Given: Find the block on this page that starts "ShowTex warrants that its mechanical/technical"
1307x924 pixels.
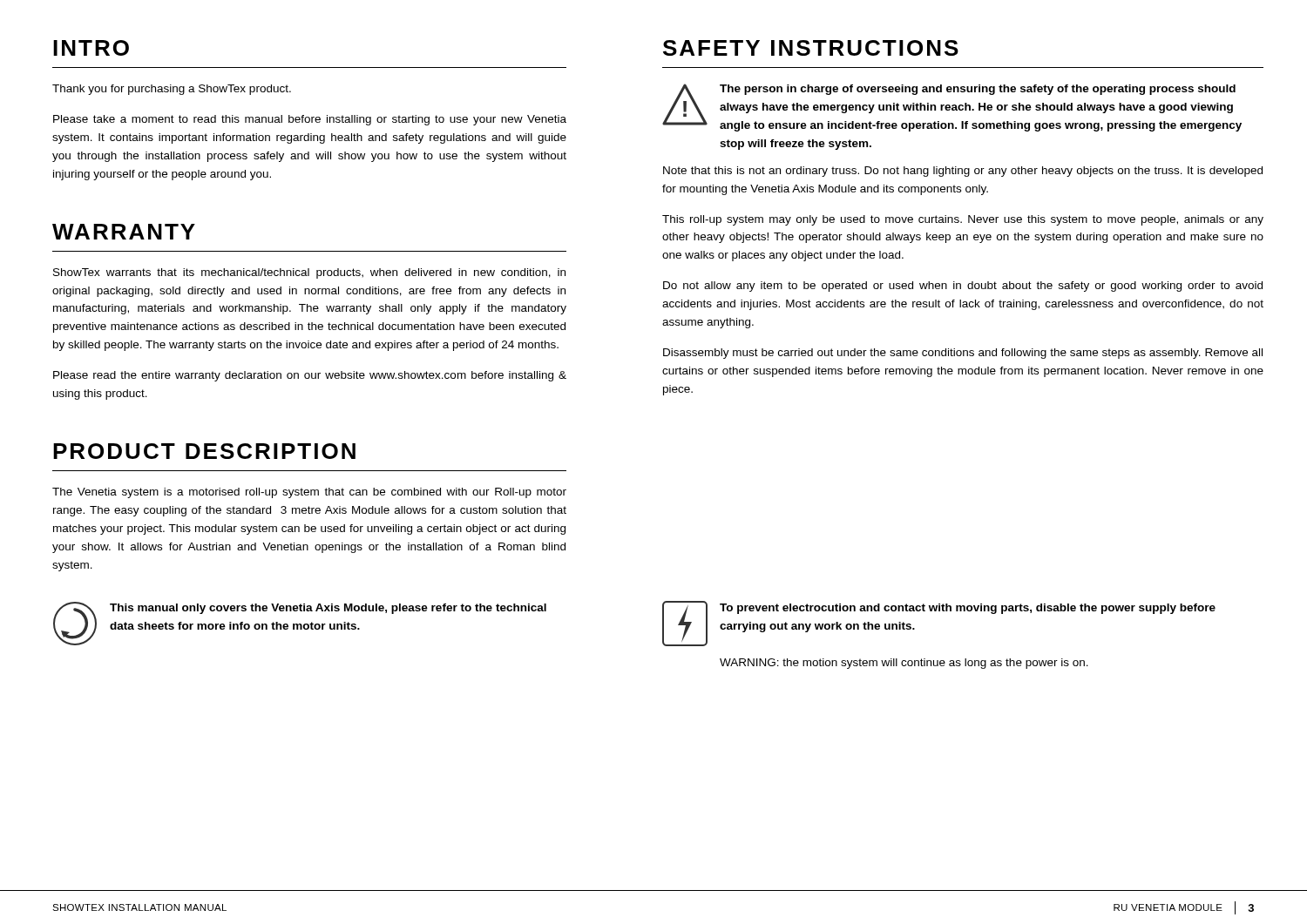Looking at the screenshot, I should [x=309, y=308].
